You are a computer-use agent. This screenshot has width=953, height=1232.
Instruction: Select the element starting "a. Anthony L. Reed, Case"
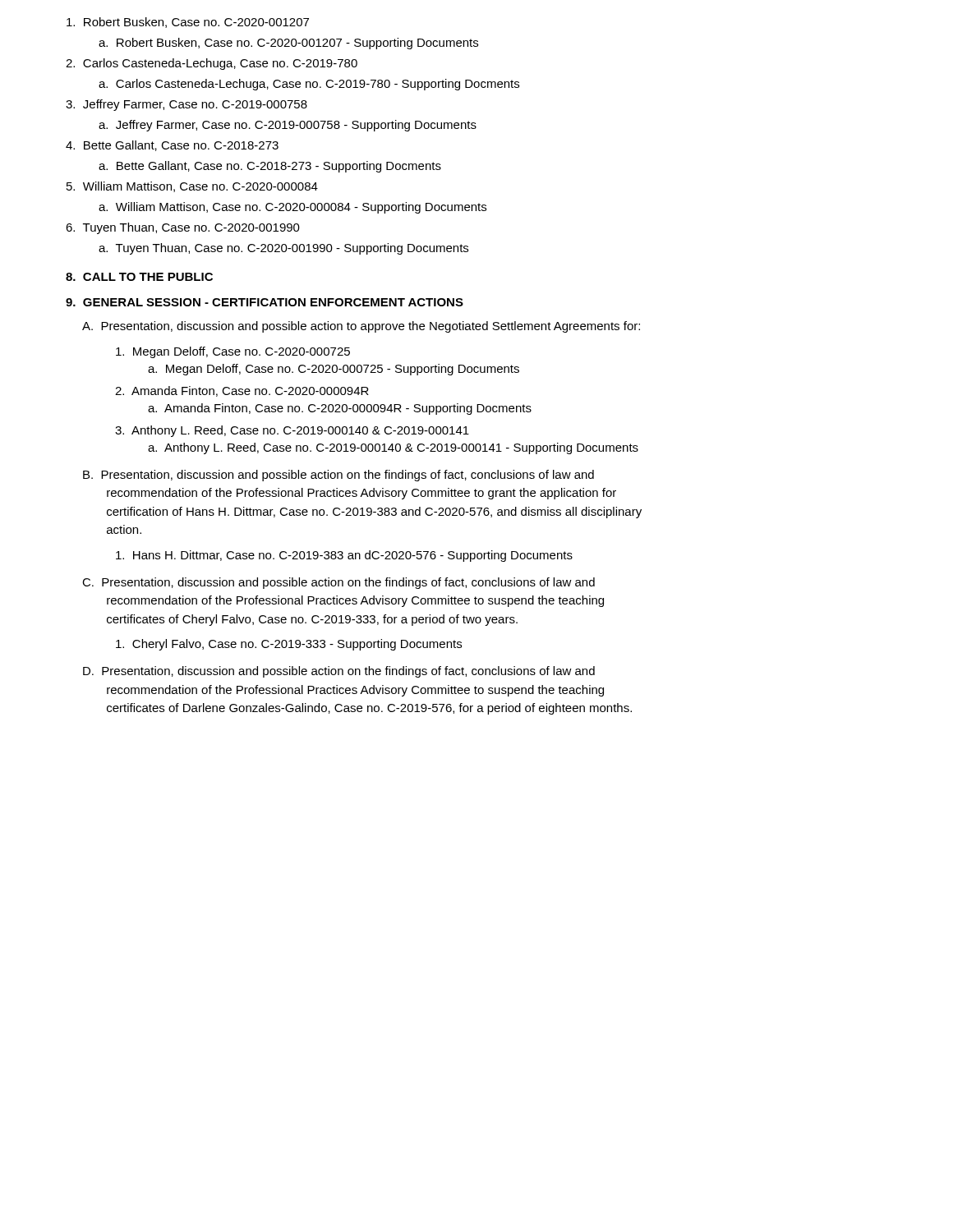coord(393,447)
